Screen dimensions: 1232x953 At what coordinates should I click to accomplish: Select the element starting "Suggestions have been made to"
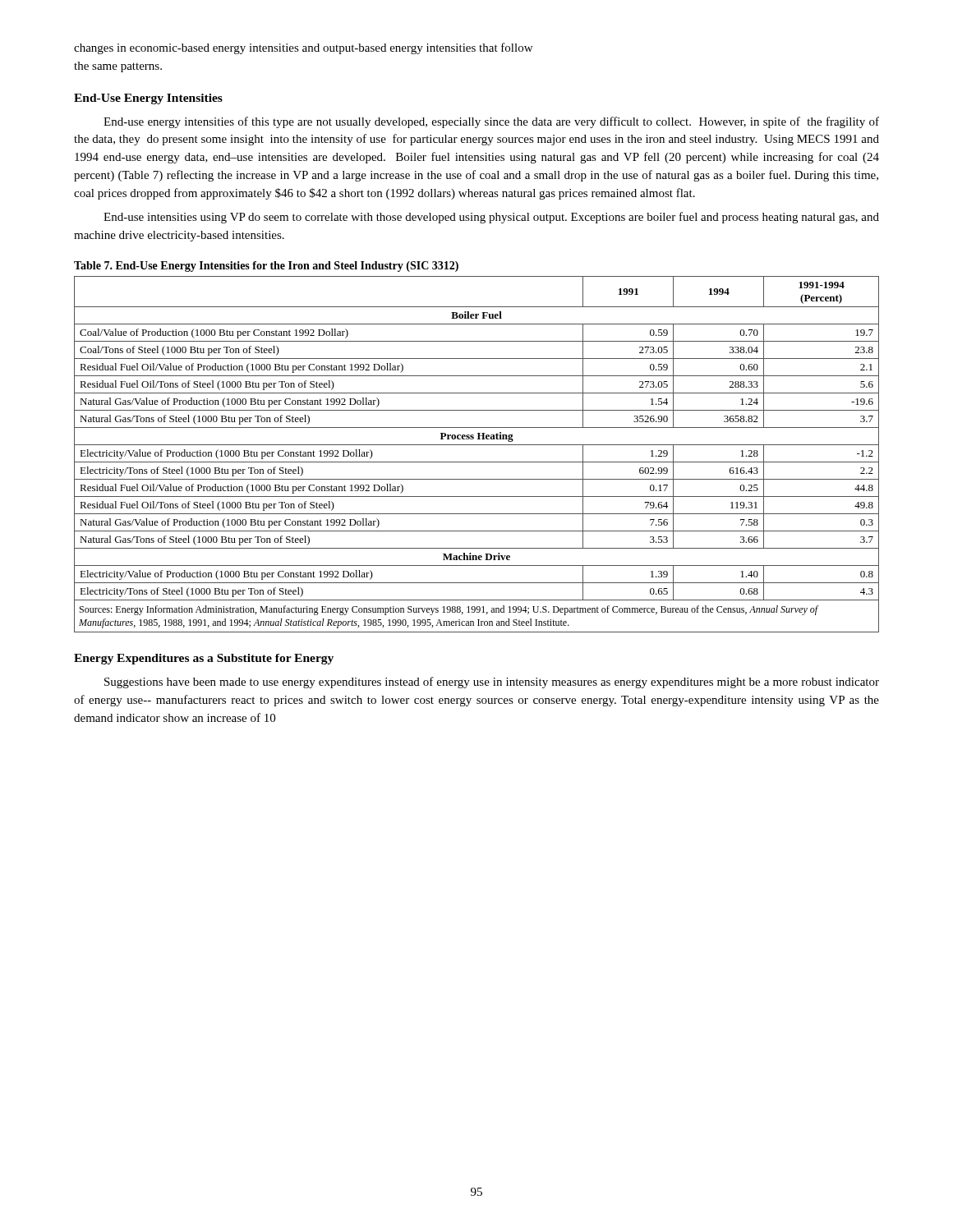[x=476, y=700]
